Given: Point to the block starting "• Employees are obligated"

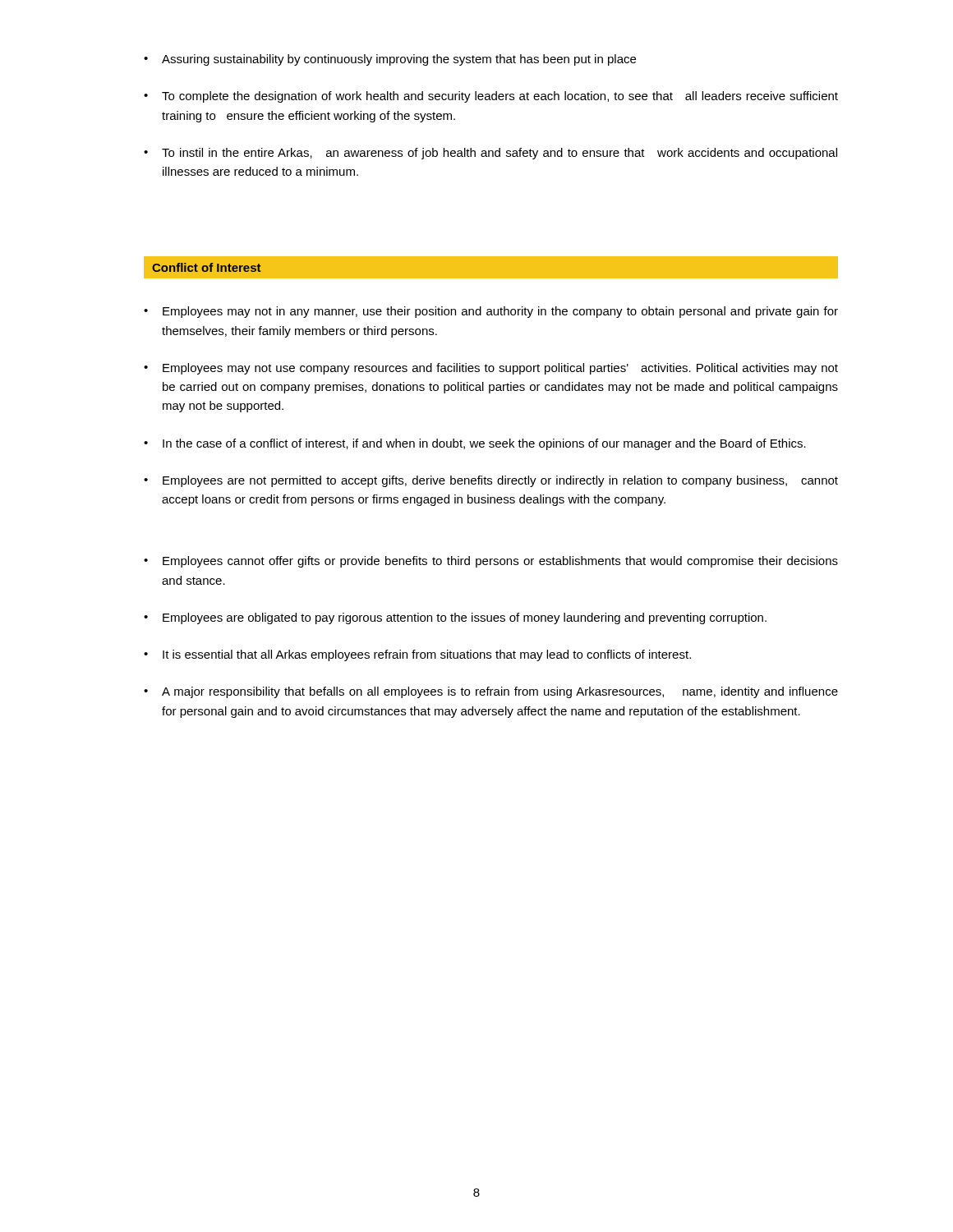Looking at the screenshot, I should [x=491, y=617].
